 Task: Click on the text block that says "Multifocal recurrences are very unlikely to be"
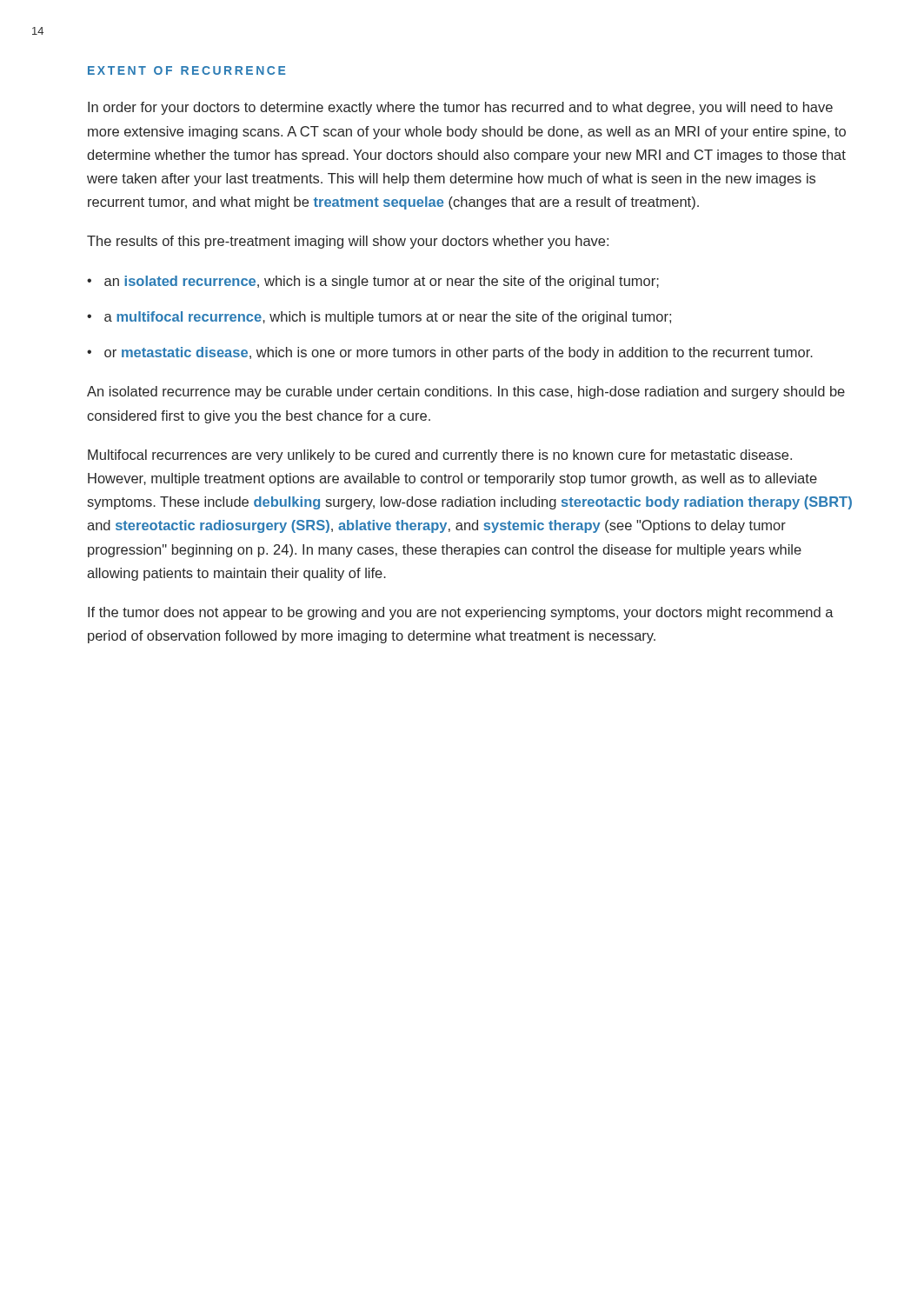[470, 514]
